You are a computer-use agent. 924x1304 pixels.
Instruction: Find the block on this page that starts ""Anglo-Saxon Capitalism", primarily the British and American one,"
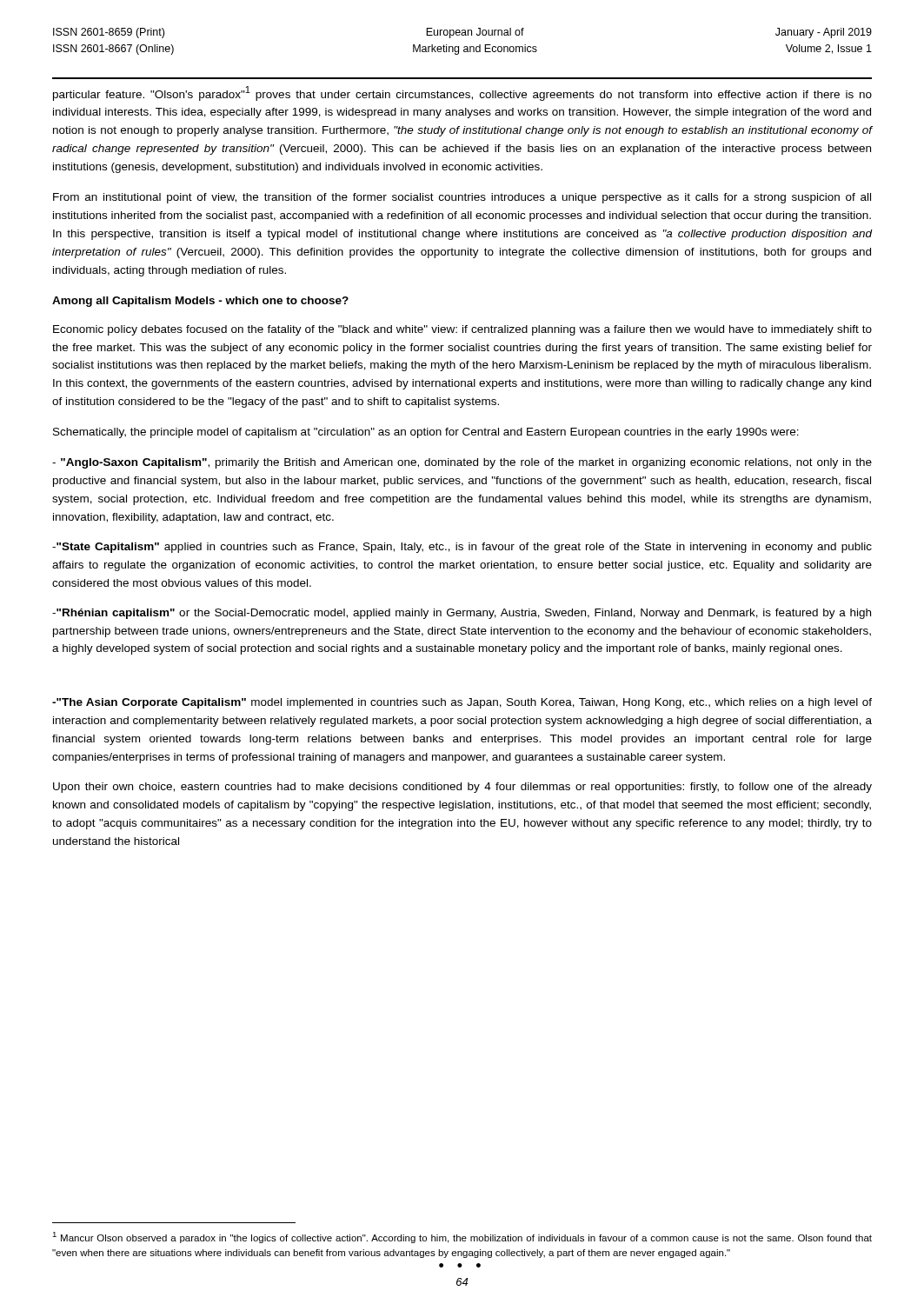pos(462,489)
